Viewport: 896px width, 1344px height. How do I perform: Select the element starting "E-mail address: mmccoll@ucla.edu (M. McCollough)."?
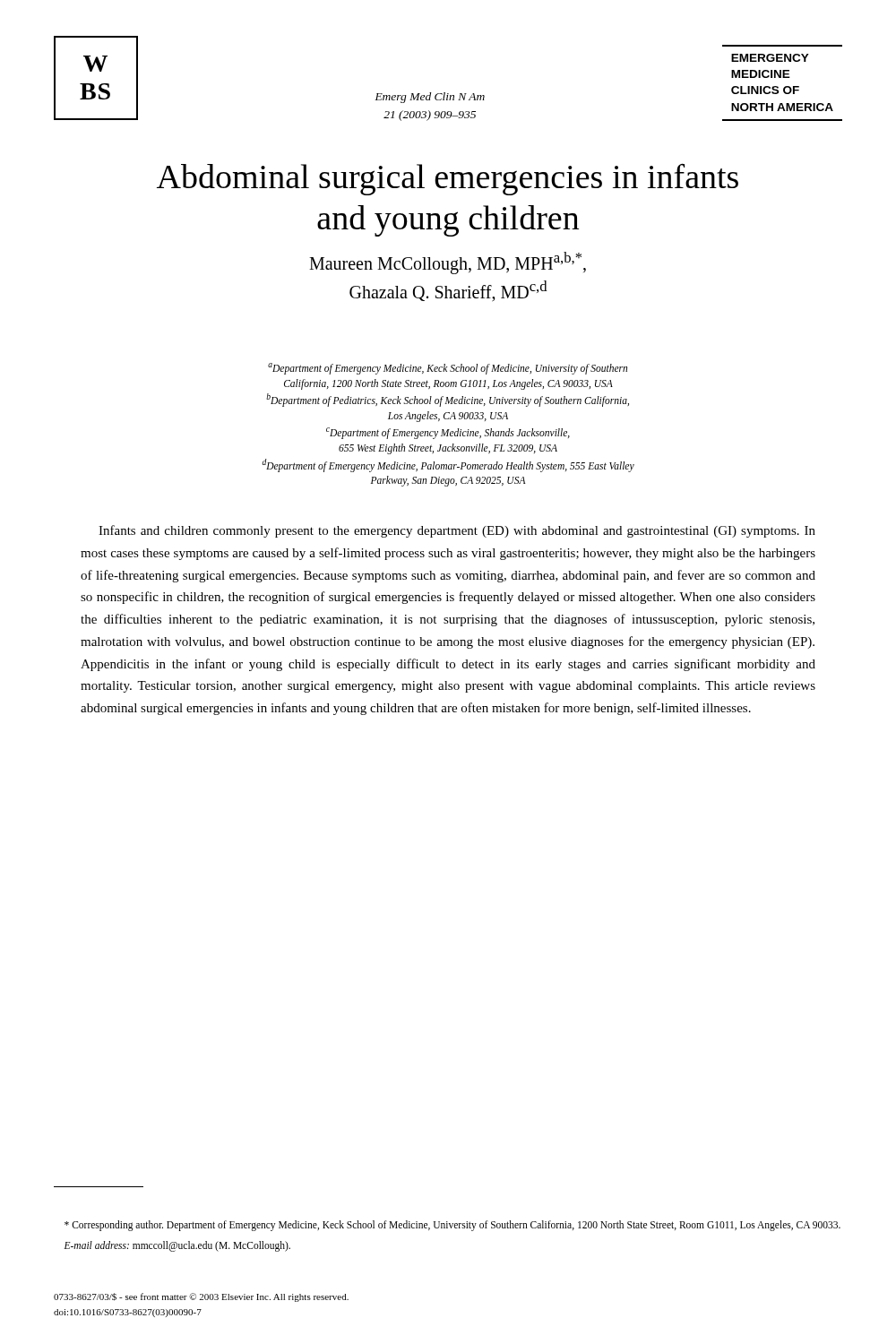(177, 1246)
